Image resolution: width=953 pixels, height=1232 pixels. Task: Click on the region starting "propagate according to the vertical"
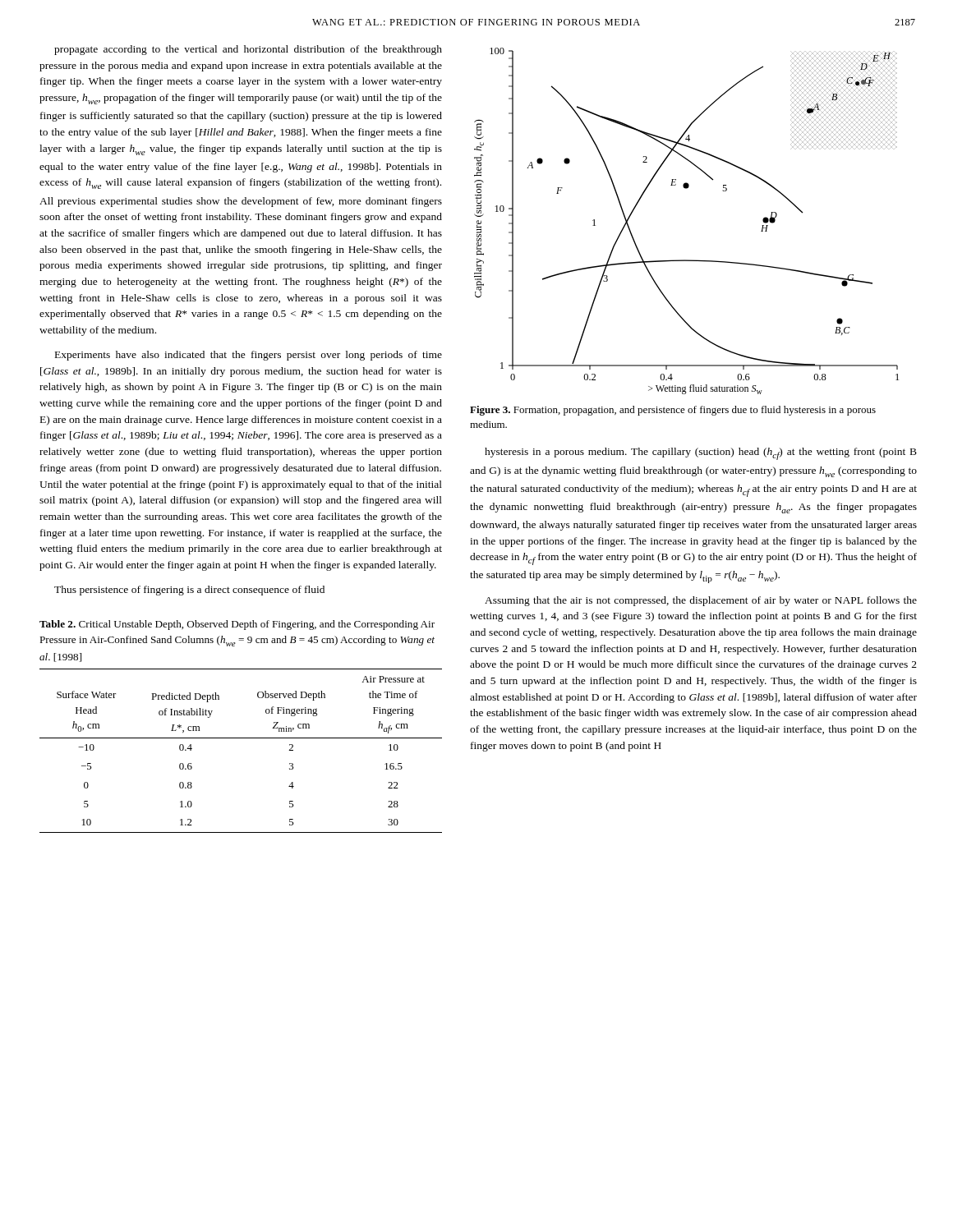(x=241, y=190)
